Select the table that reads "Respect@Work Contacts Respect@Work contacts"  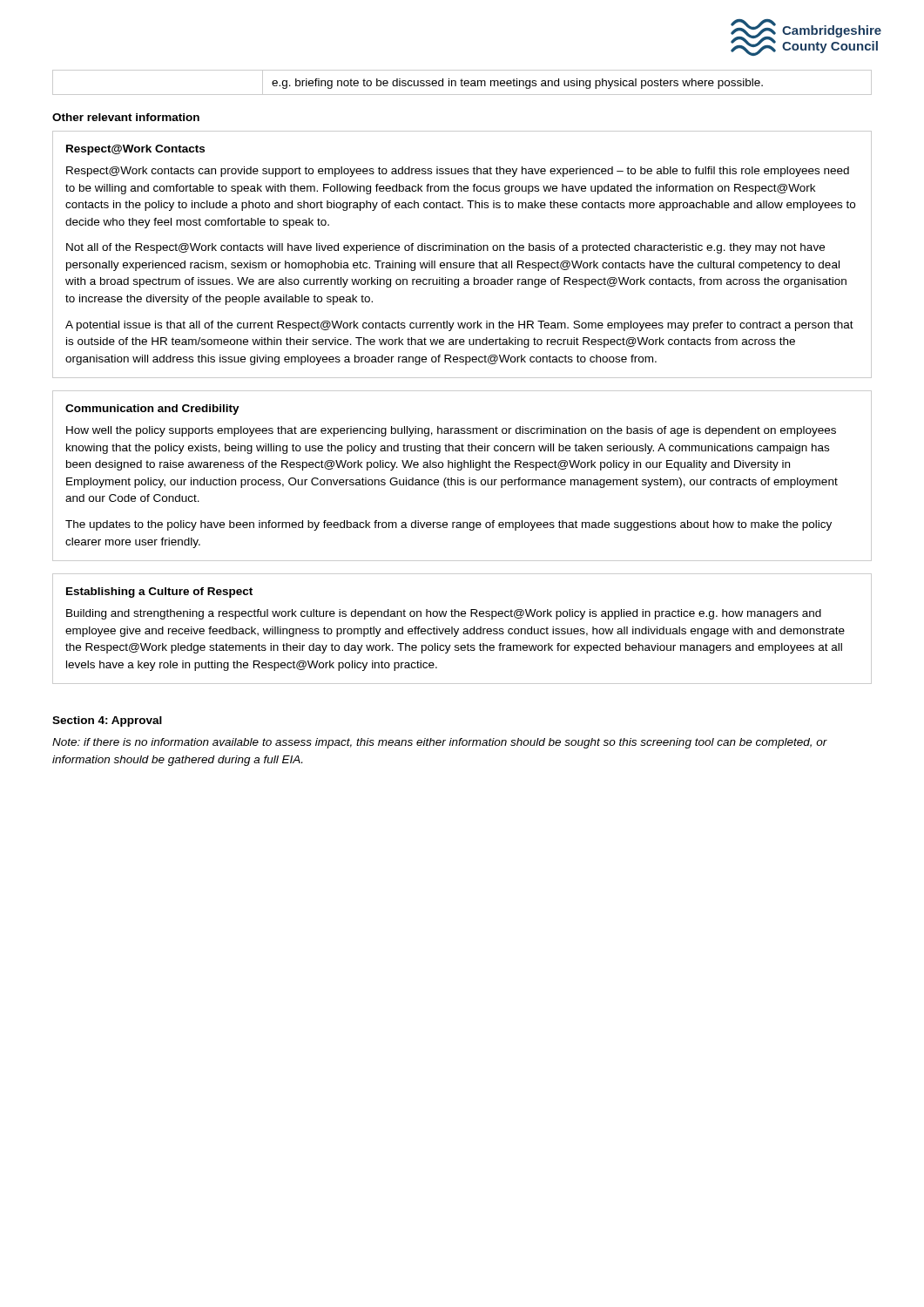coord(462,255)
